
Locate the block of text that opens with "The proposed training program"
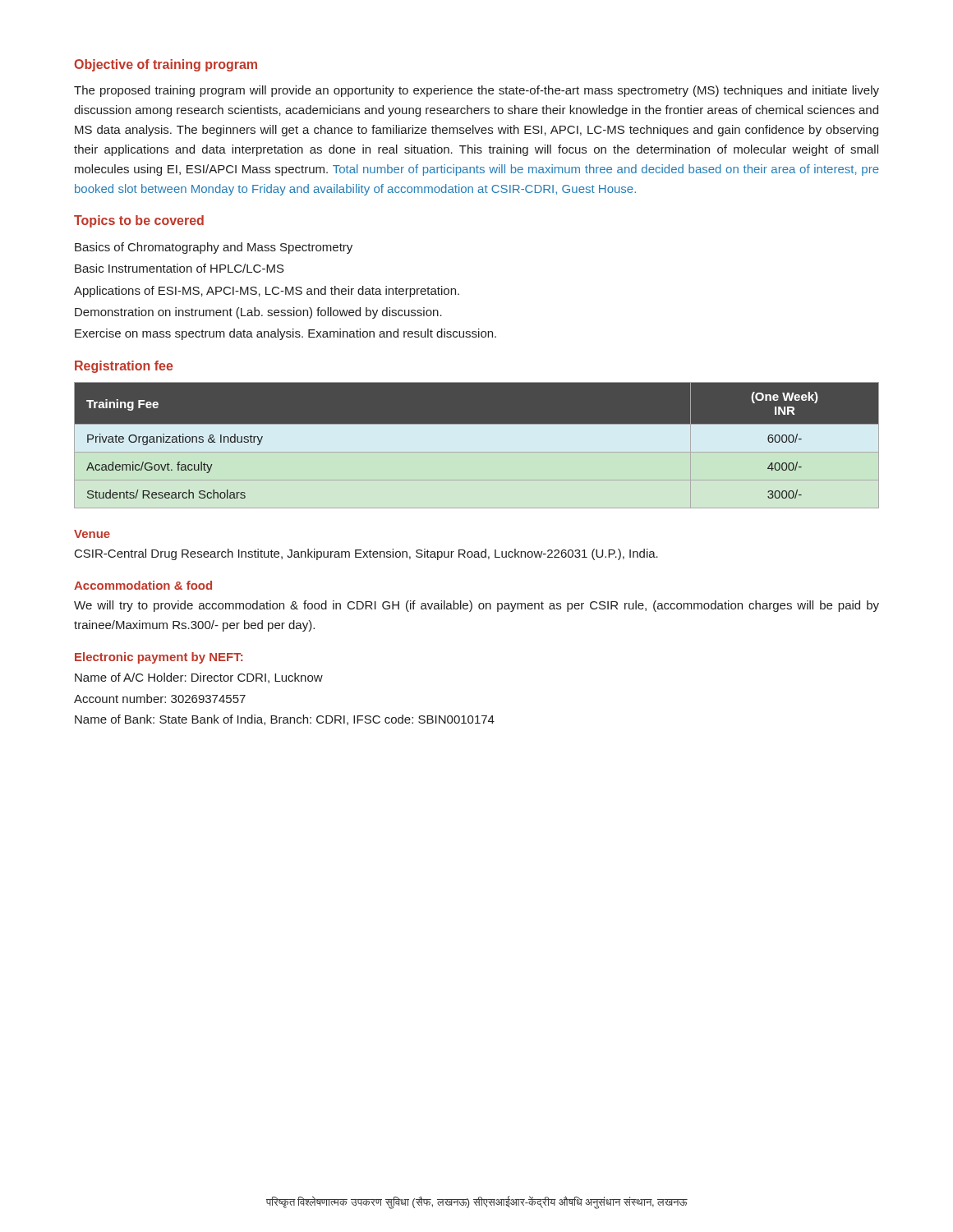coord(476,139)
